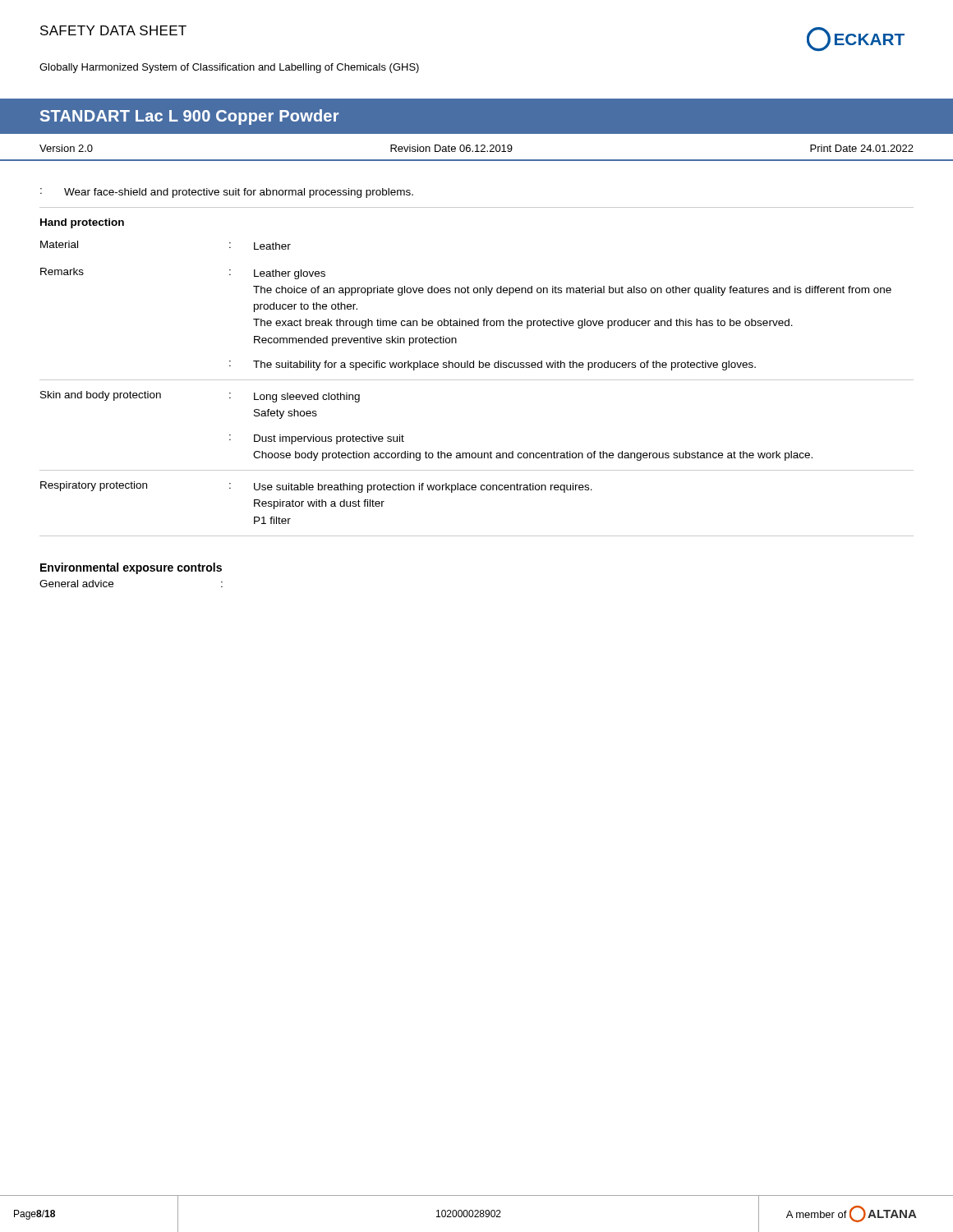Where does it say "Revision Date 06.12.2019"?
Screen dimensions: 1232x953
tap(451, 148)
